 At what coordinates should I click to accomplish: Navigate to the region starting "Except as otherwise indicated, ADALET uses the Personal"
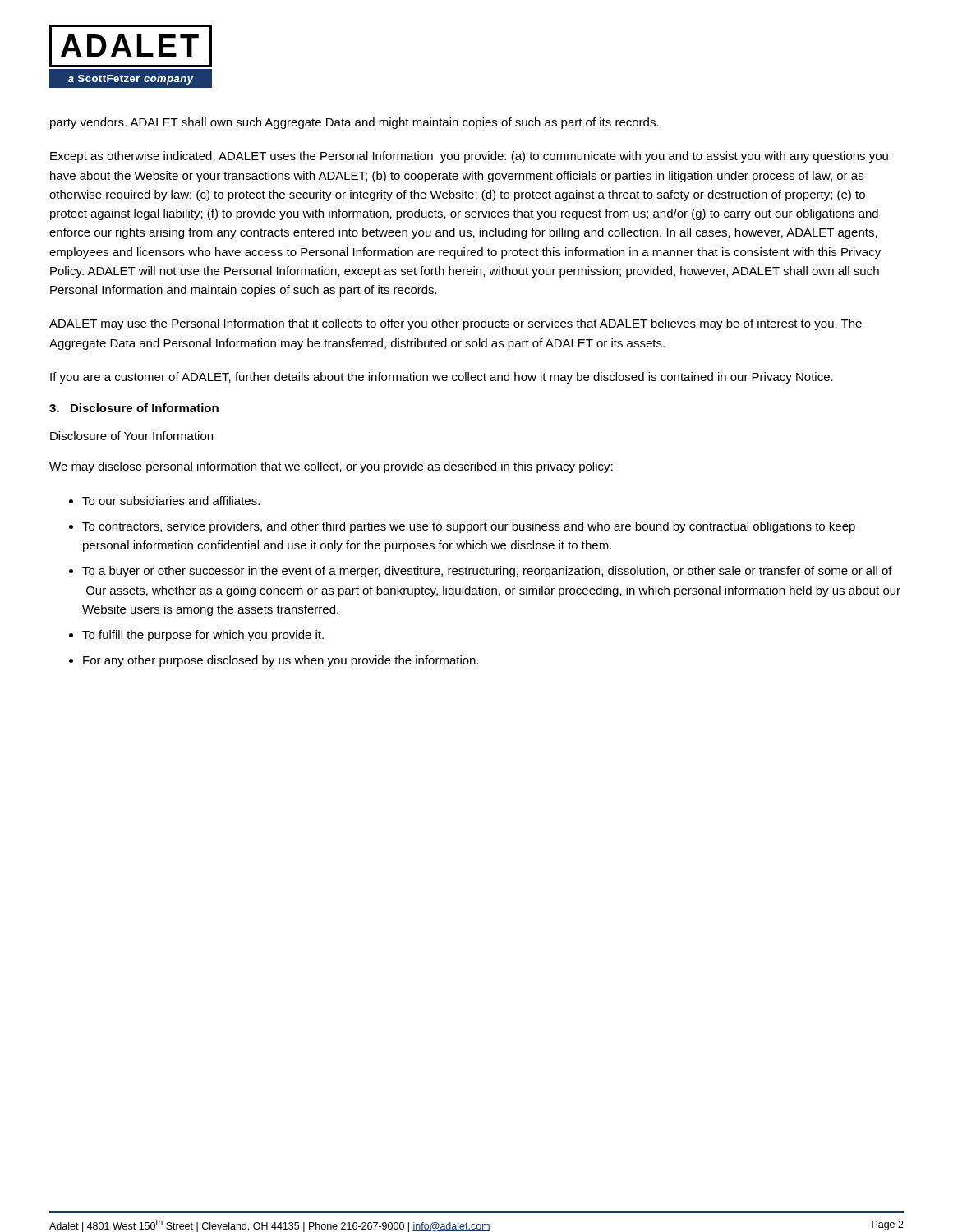[x=469, y=223]
